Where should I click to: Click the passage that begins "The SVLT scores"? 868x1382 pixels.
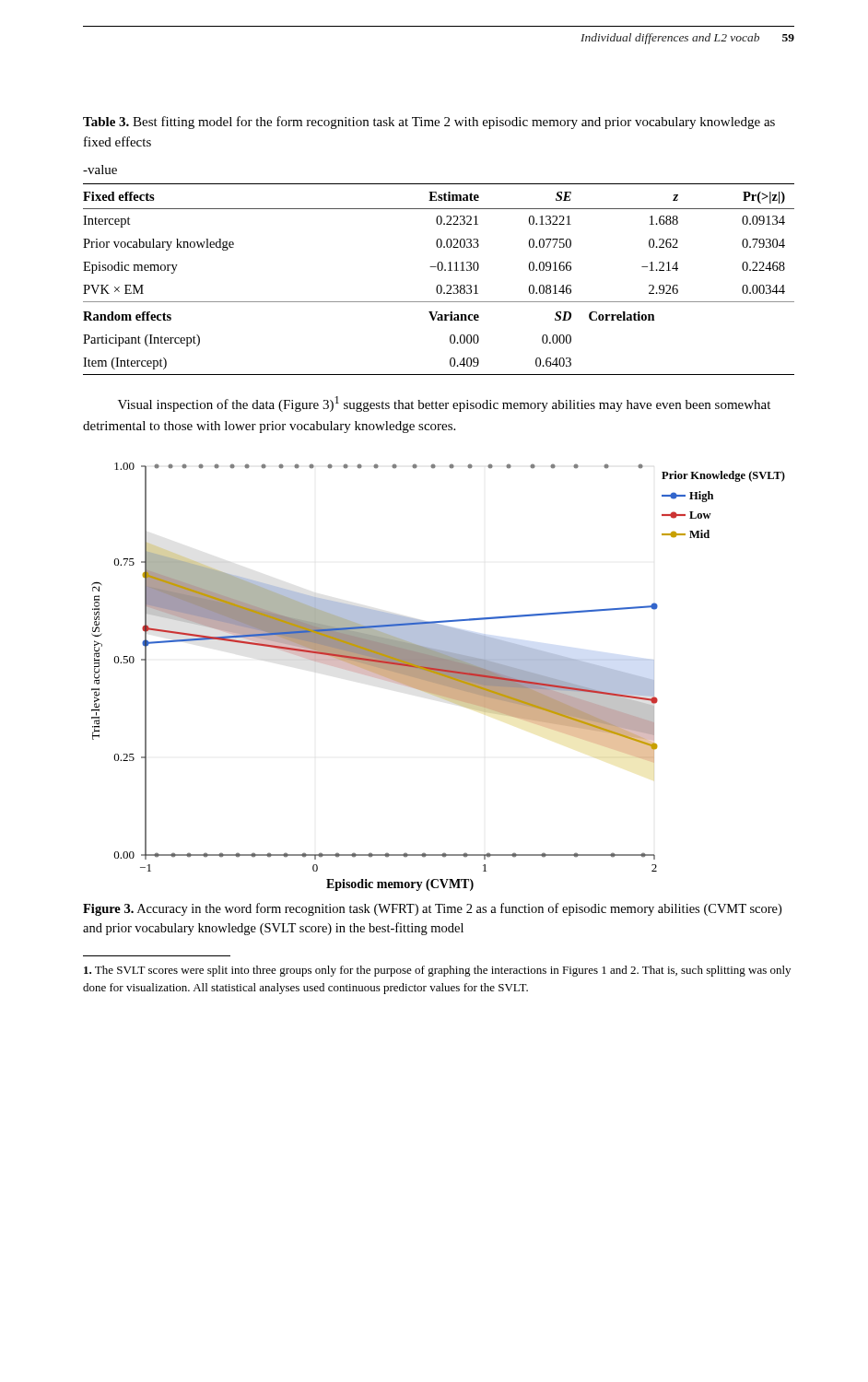[x=437, y=978]
